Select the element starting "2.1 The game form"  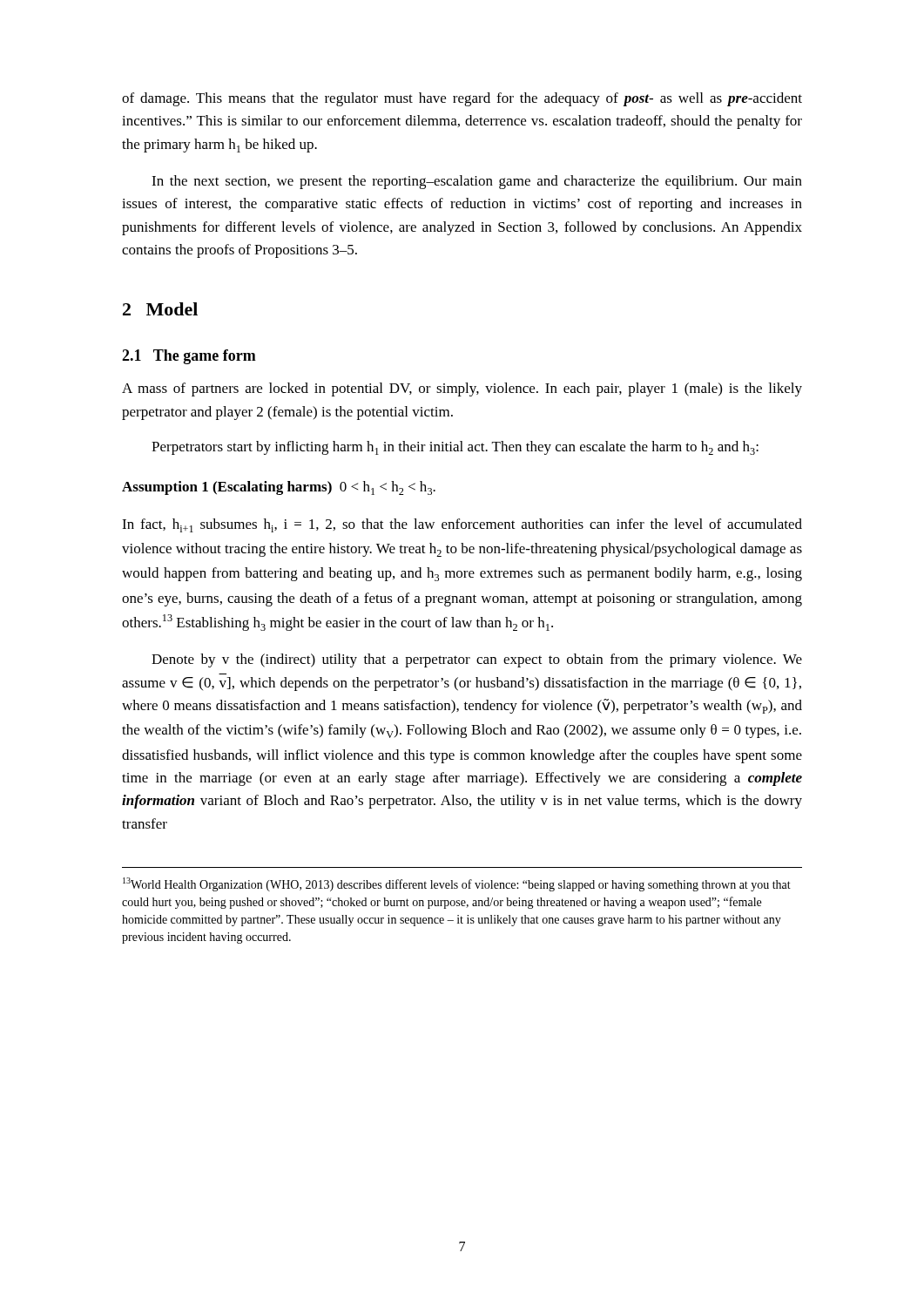click(189, 356)
